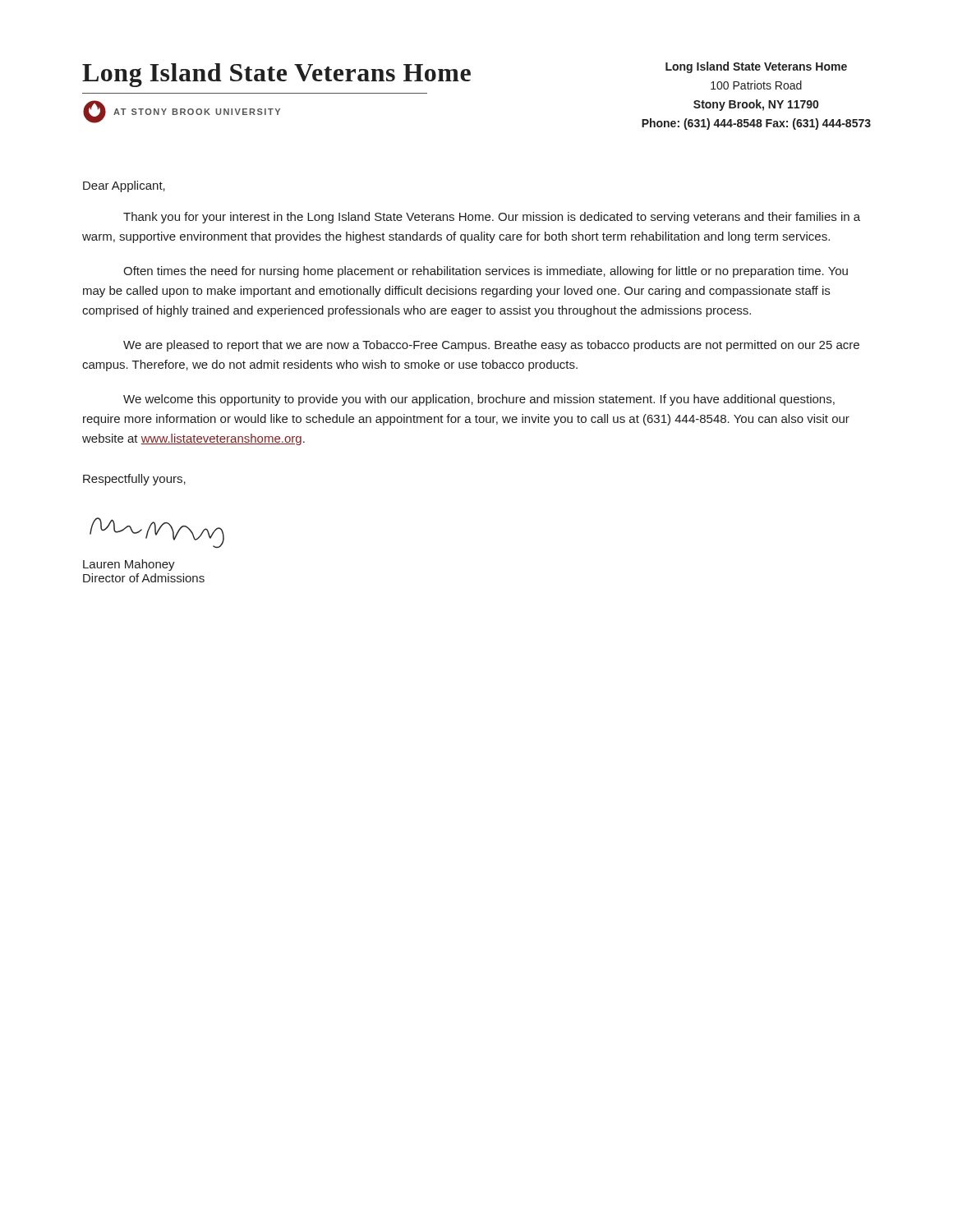Find the illustration
Image resolution: width=953 pixels, height=1232 pixels.
(476, 526)
